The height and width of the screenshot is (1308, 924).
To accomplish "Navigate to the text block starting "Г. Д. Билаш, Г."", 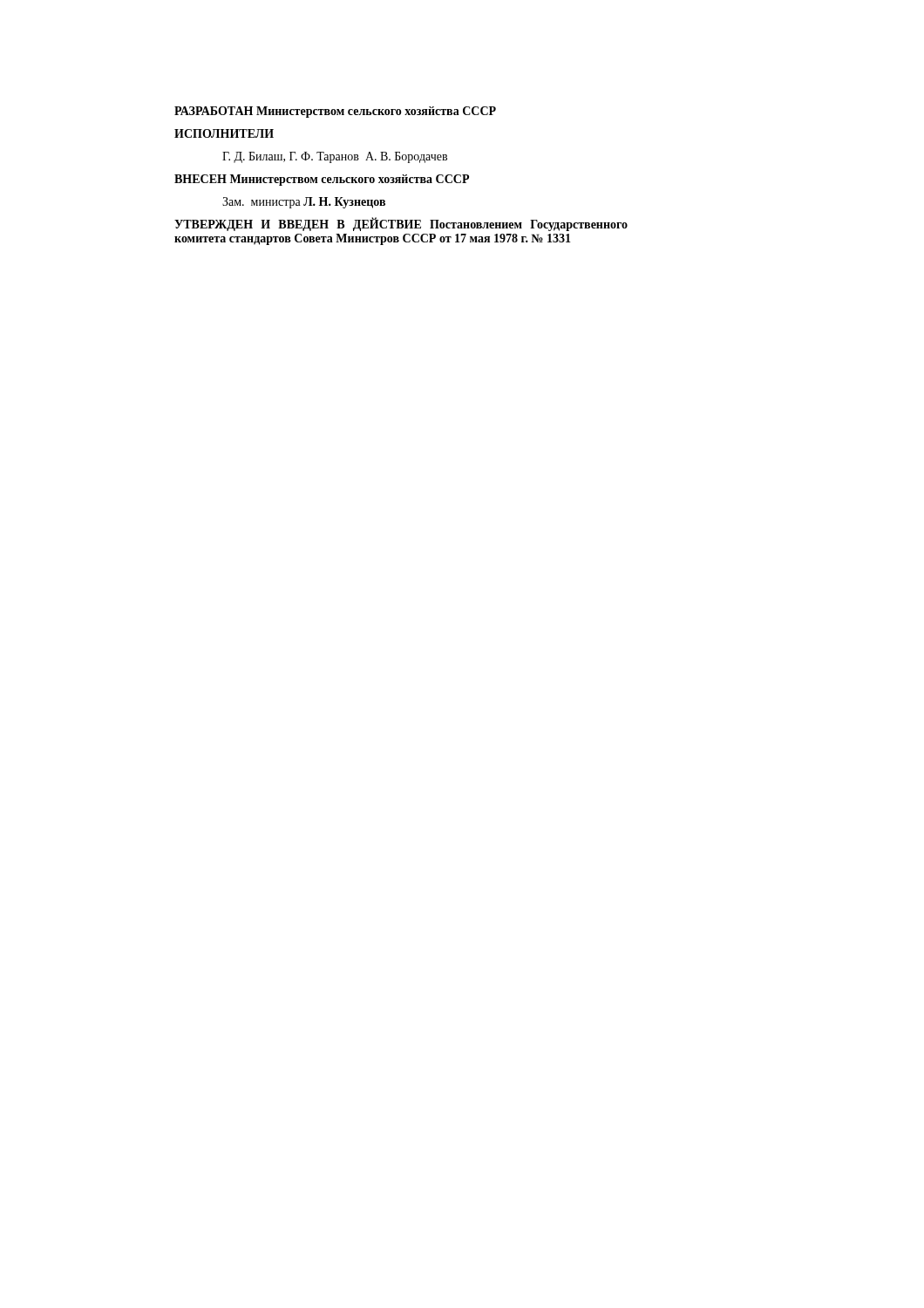I will pos(335,157).
